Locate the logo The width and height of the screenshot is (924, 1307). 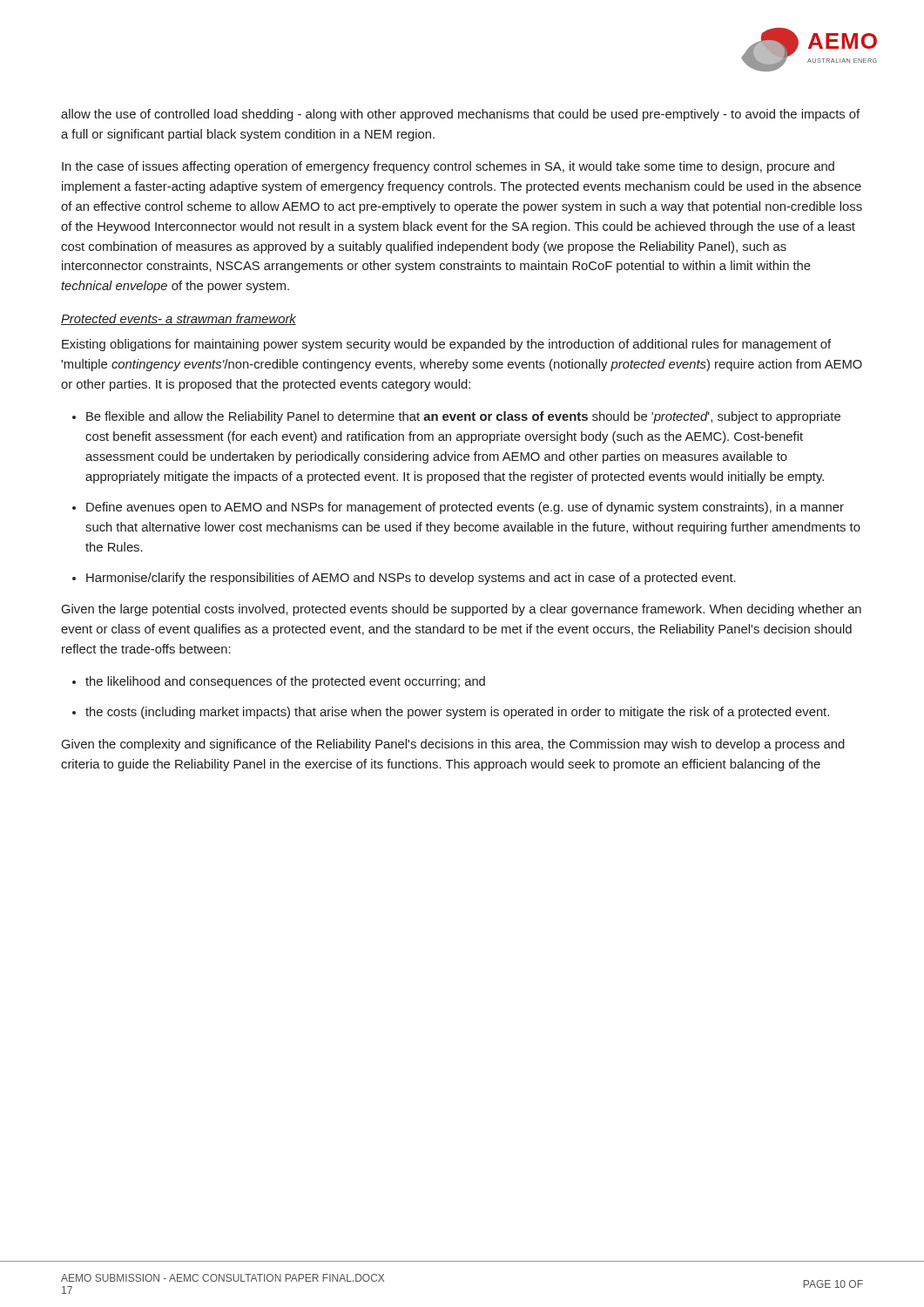pos(799,55)
